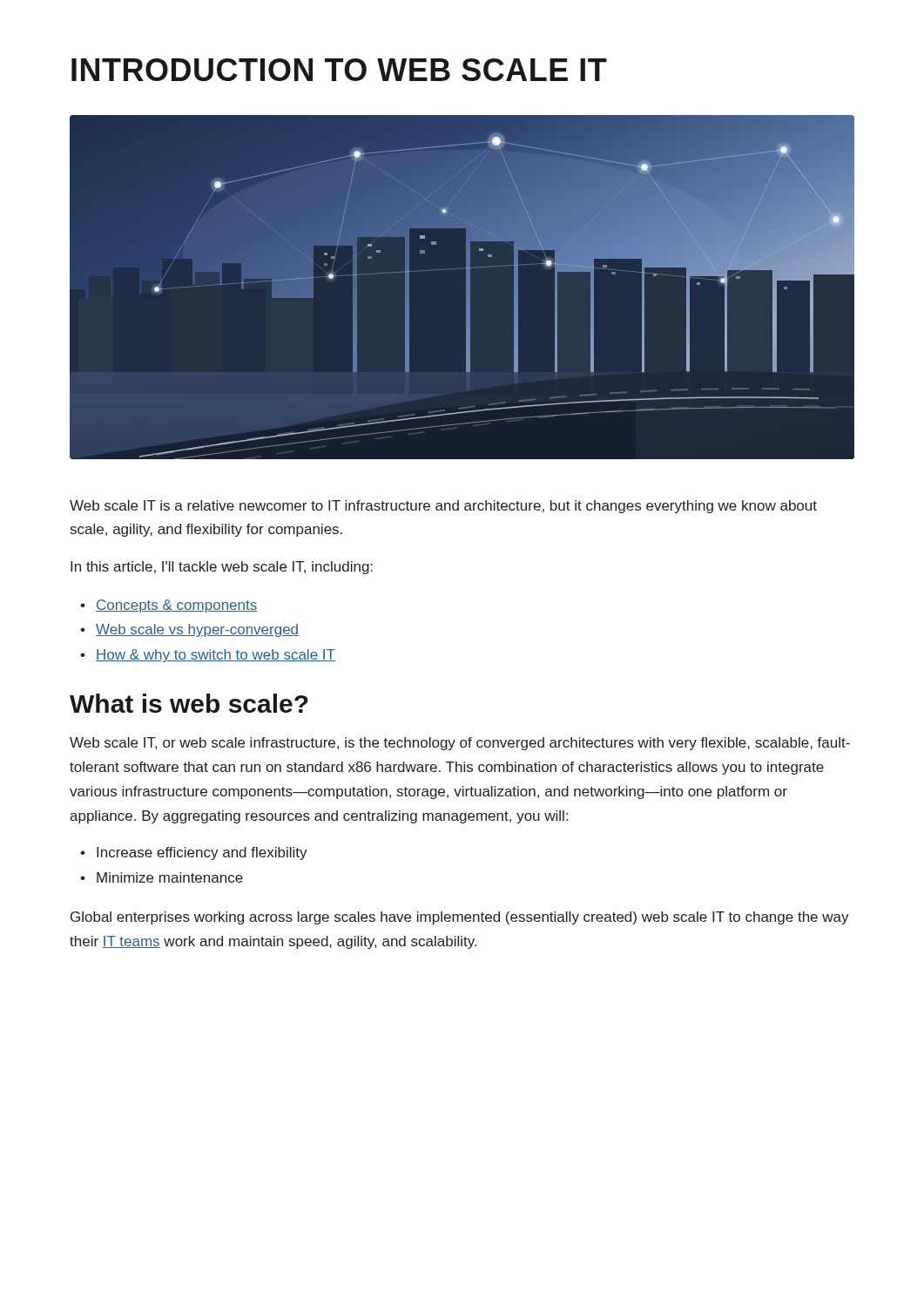Click where it says "Concepts & components"
Screen dimensions: 1307x924
pyautogui.click(x=176, y=605)
